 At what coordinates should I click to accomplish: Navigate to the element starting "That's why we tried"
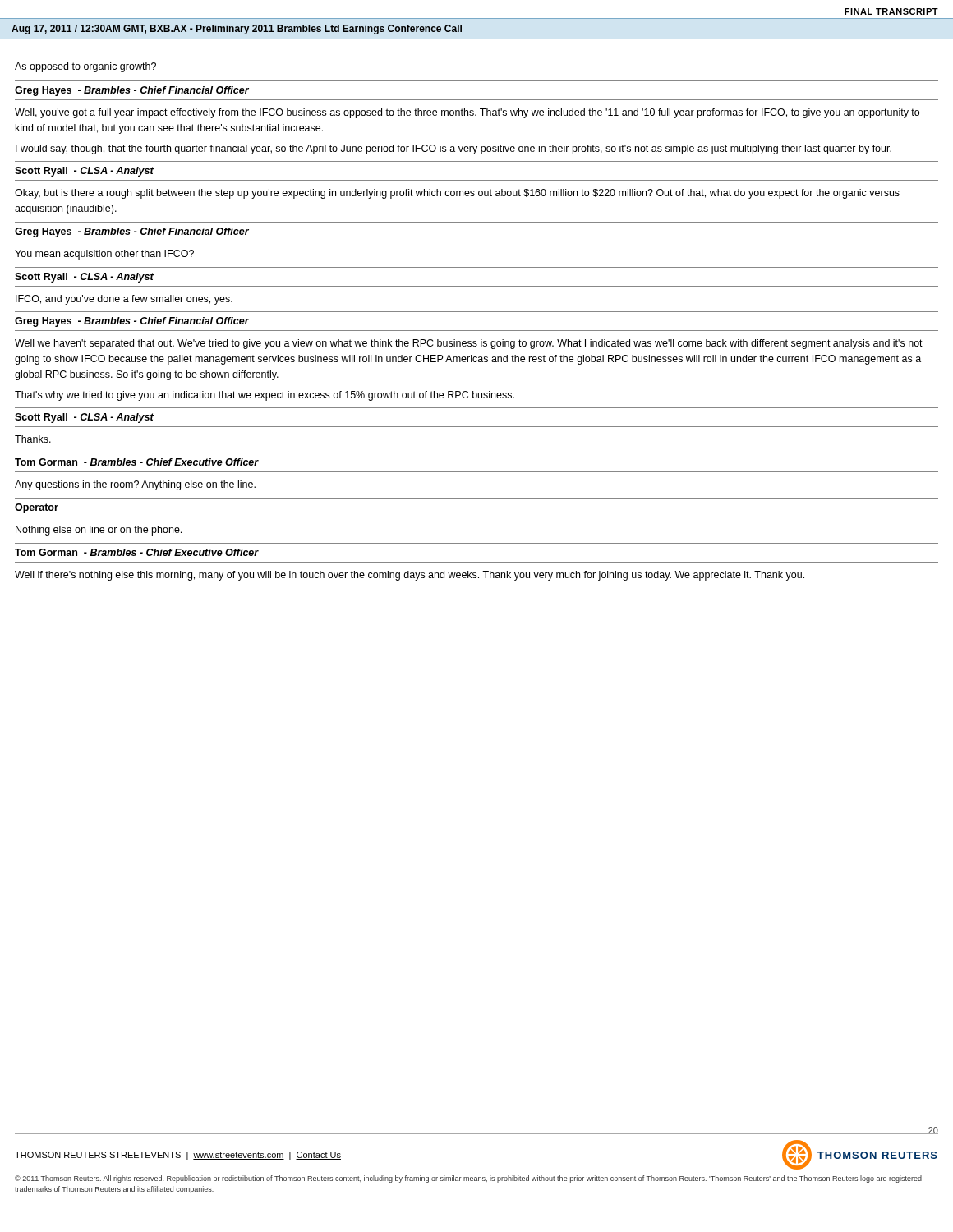[265, 395]
